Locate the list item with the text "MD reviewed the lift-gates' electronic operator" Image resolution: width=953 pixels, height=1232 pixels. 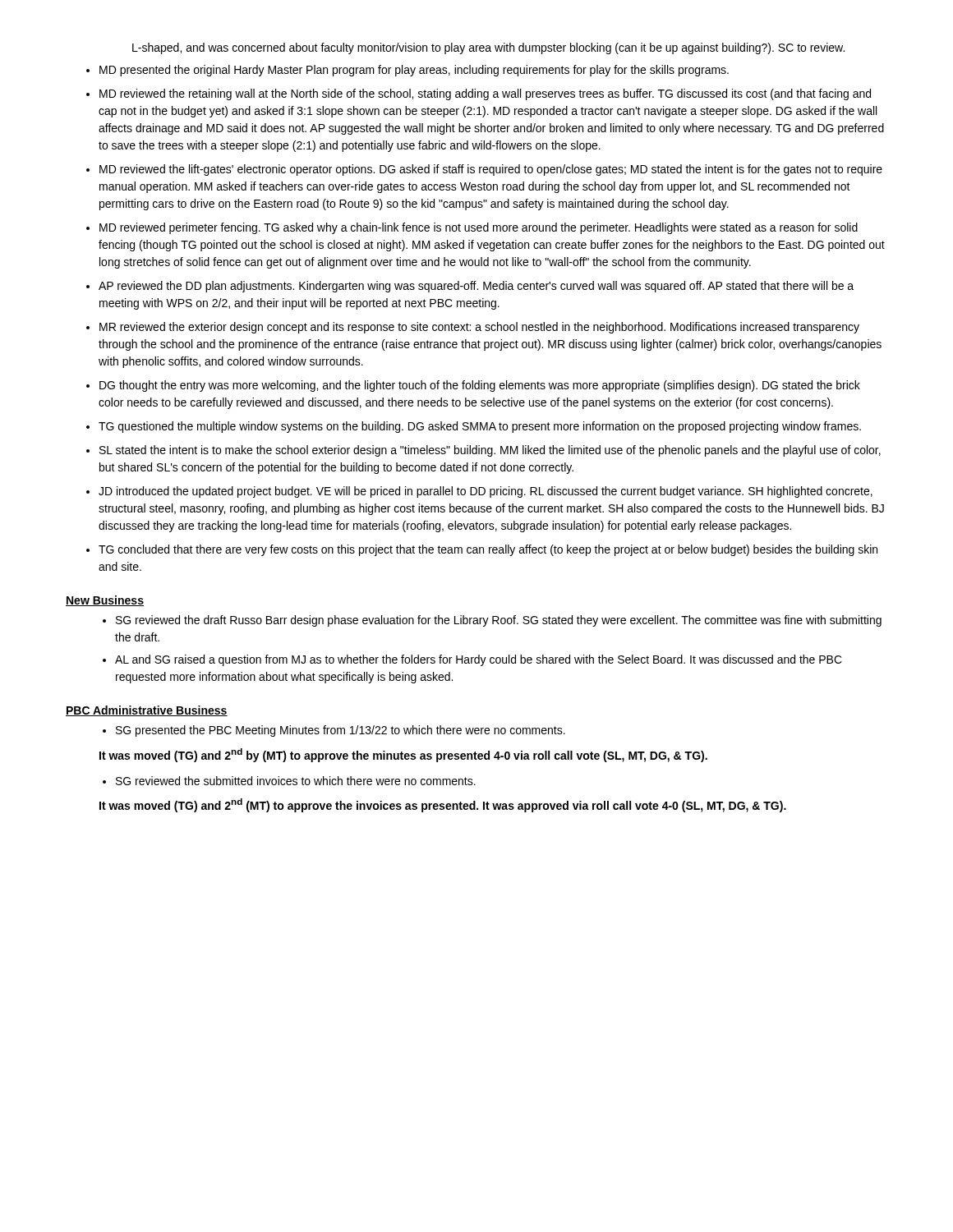tap(491, 186)
